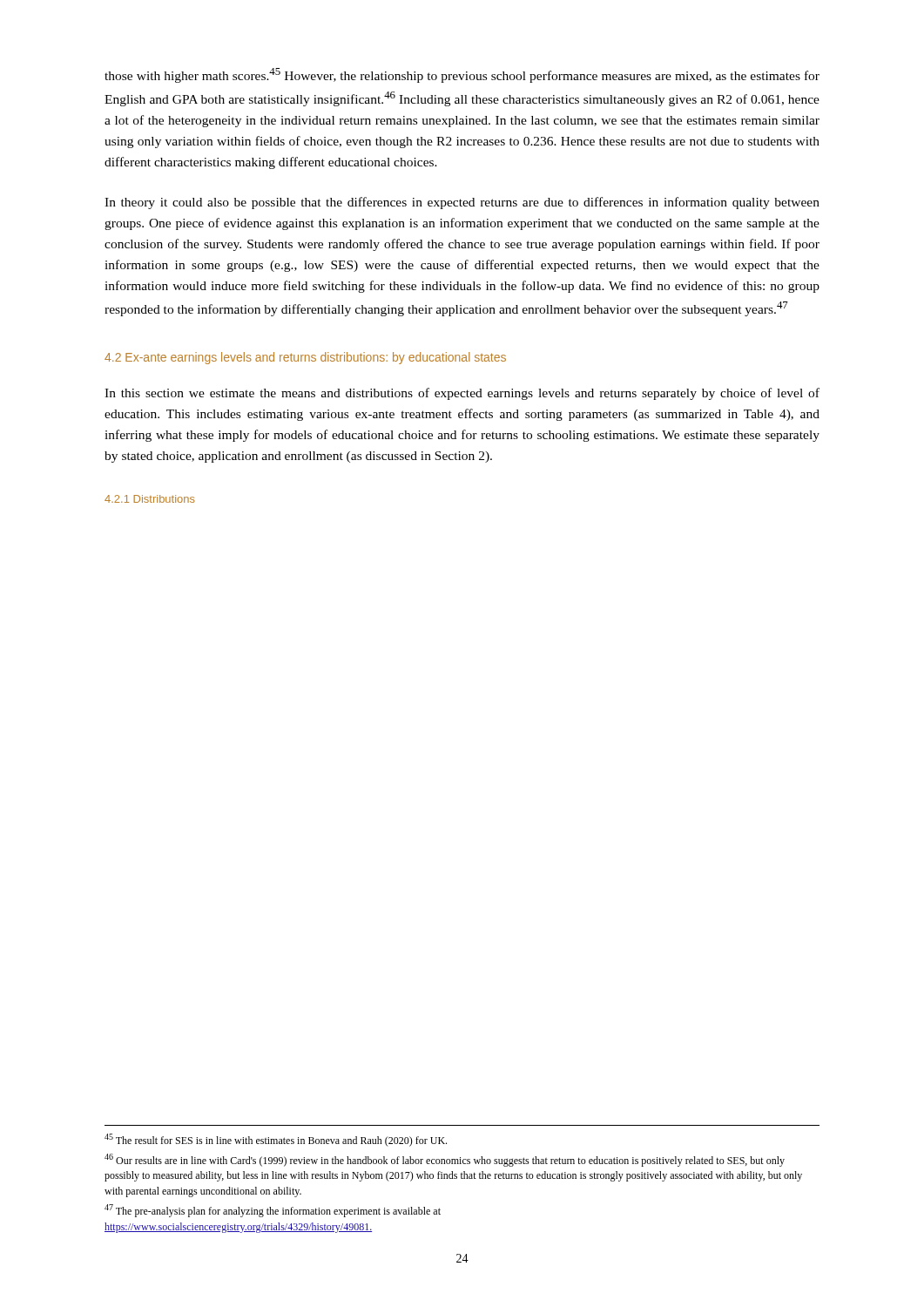Navigate to the passage starting "46 Our results are in"

click(x=453, y=1175)
